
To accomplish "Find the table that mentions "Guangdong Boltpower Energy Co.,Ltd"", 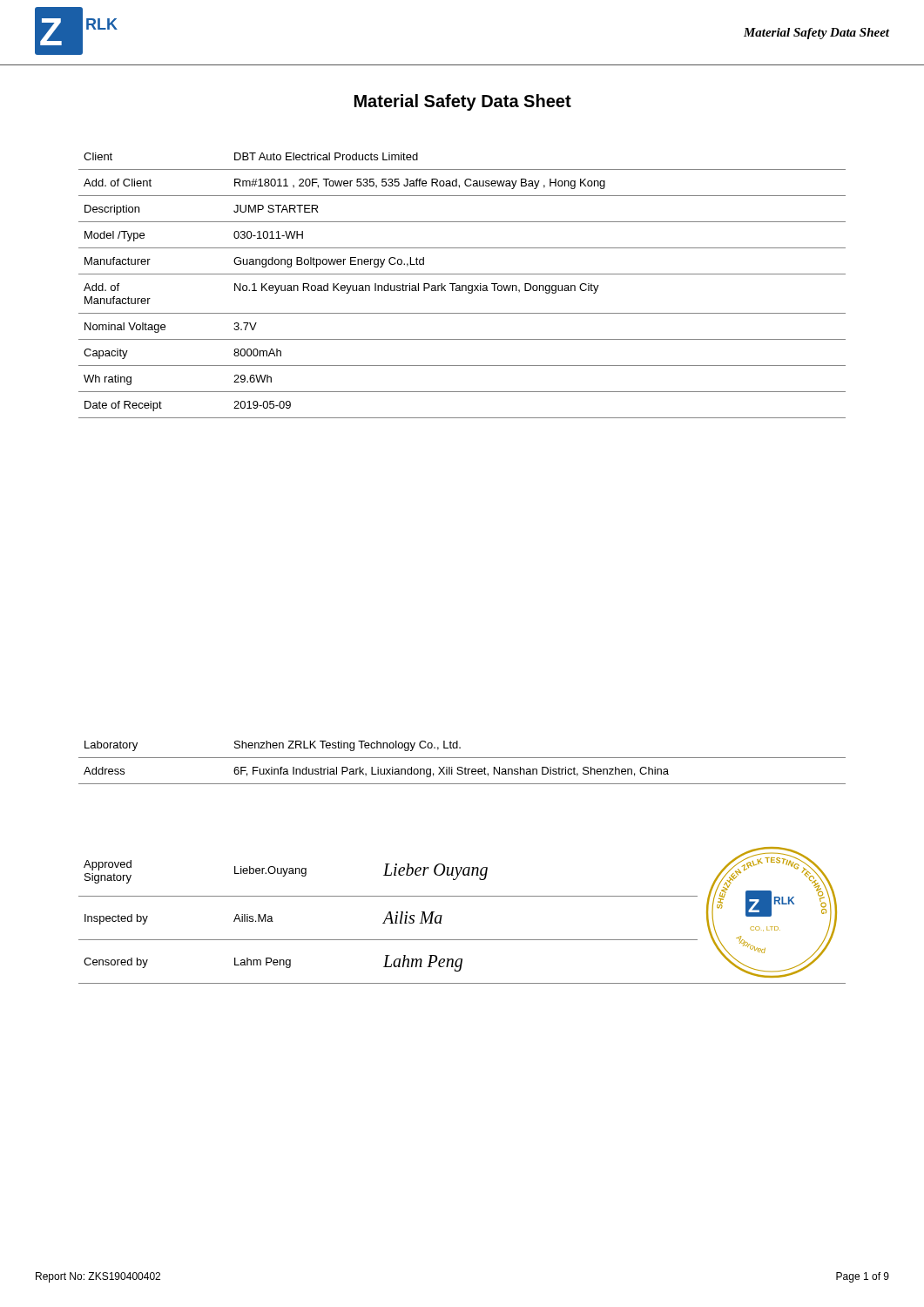I will (x=462, y=281).
